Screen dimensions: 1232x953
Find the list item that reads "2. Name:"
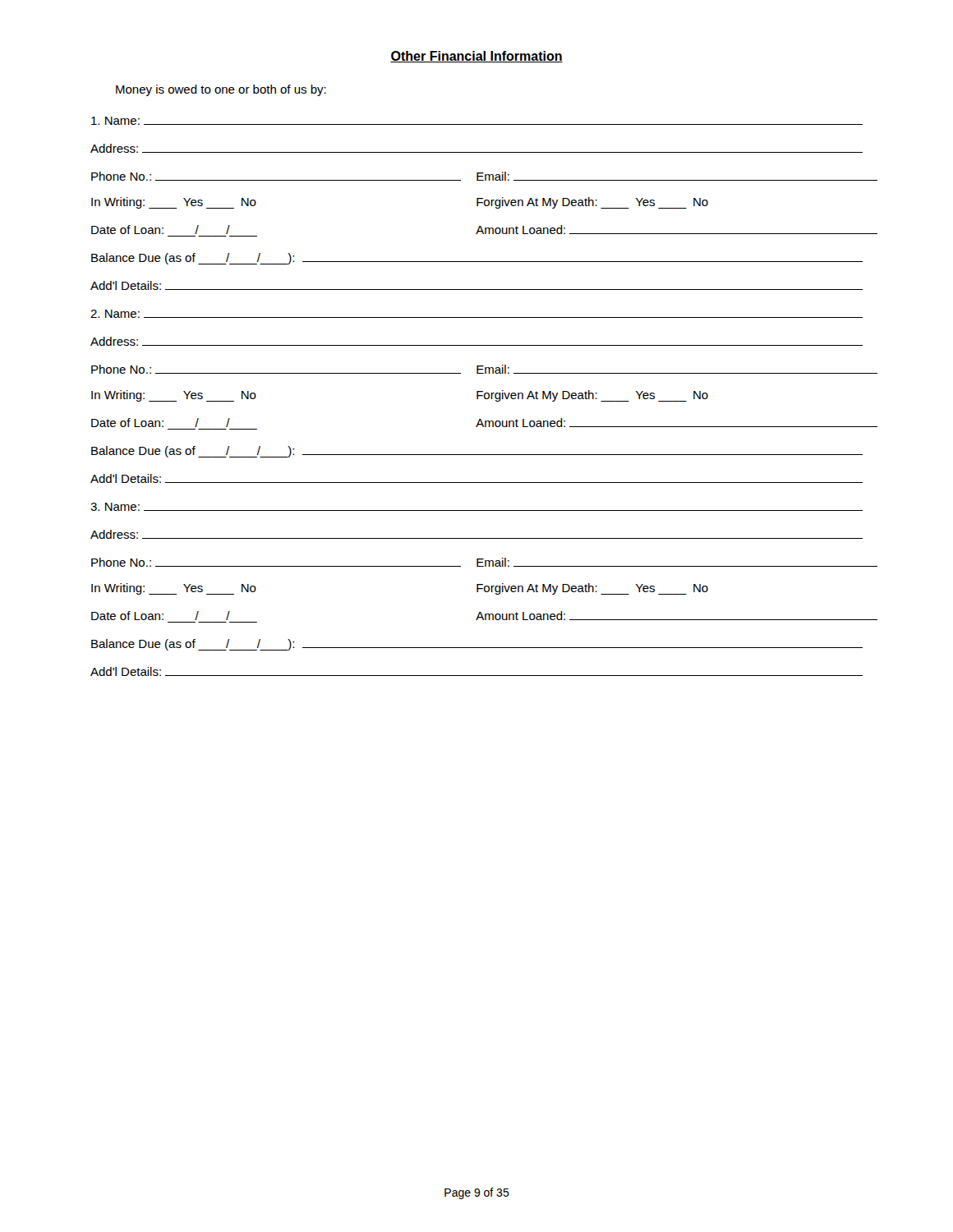[x=476, y=312]
